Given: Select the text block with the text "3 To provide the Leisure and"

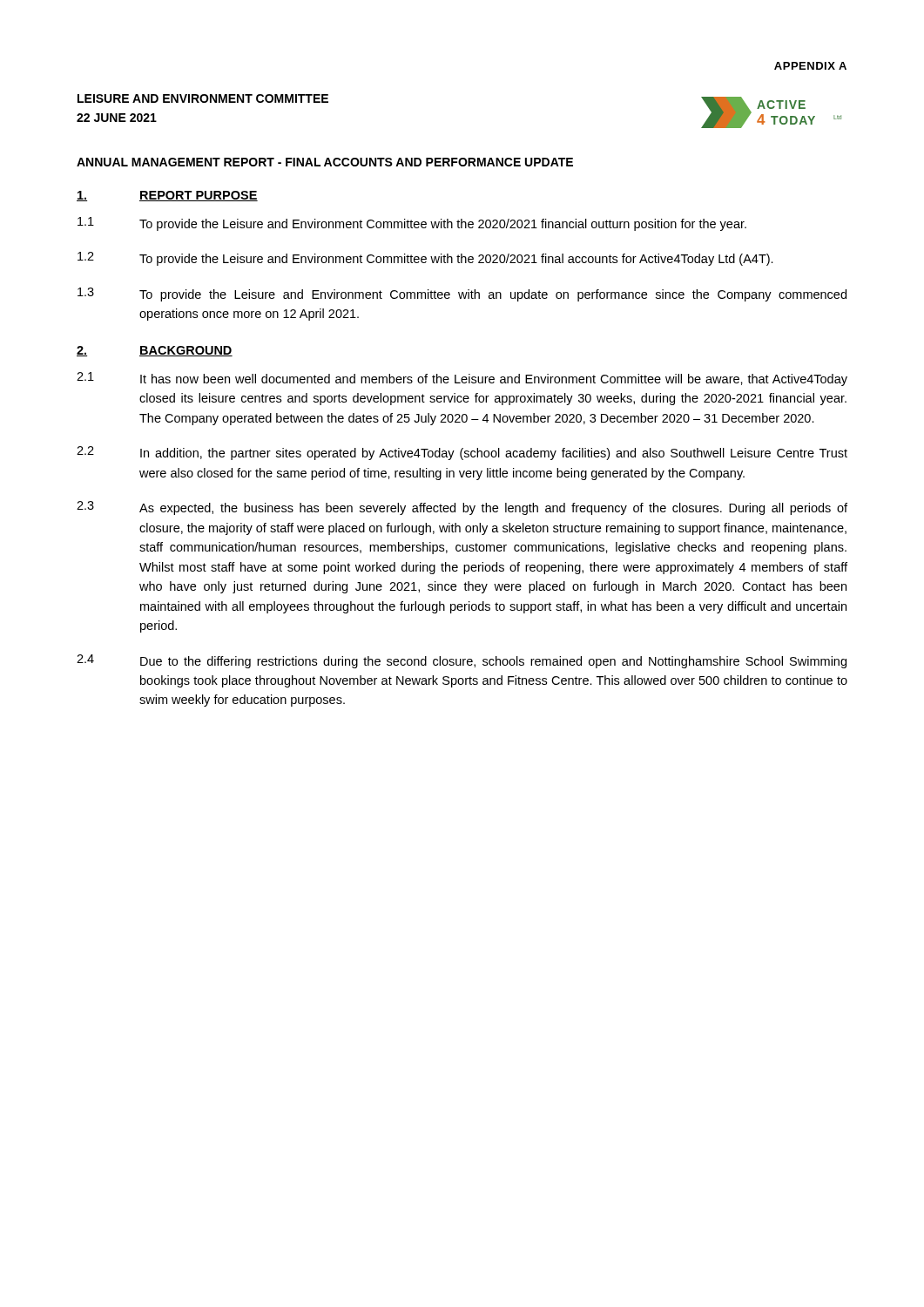Looking at the screenshot, I should coord(462,304).
